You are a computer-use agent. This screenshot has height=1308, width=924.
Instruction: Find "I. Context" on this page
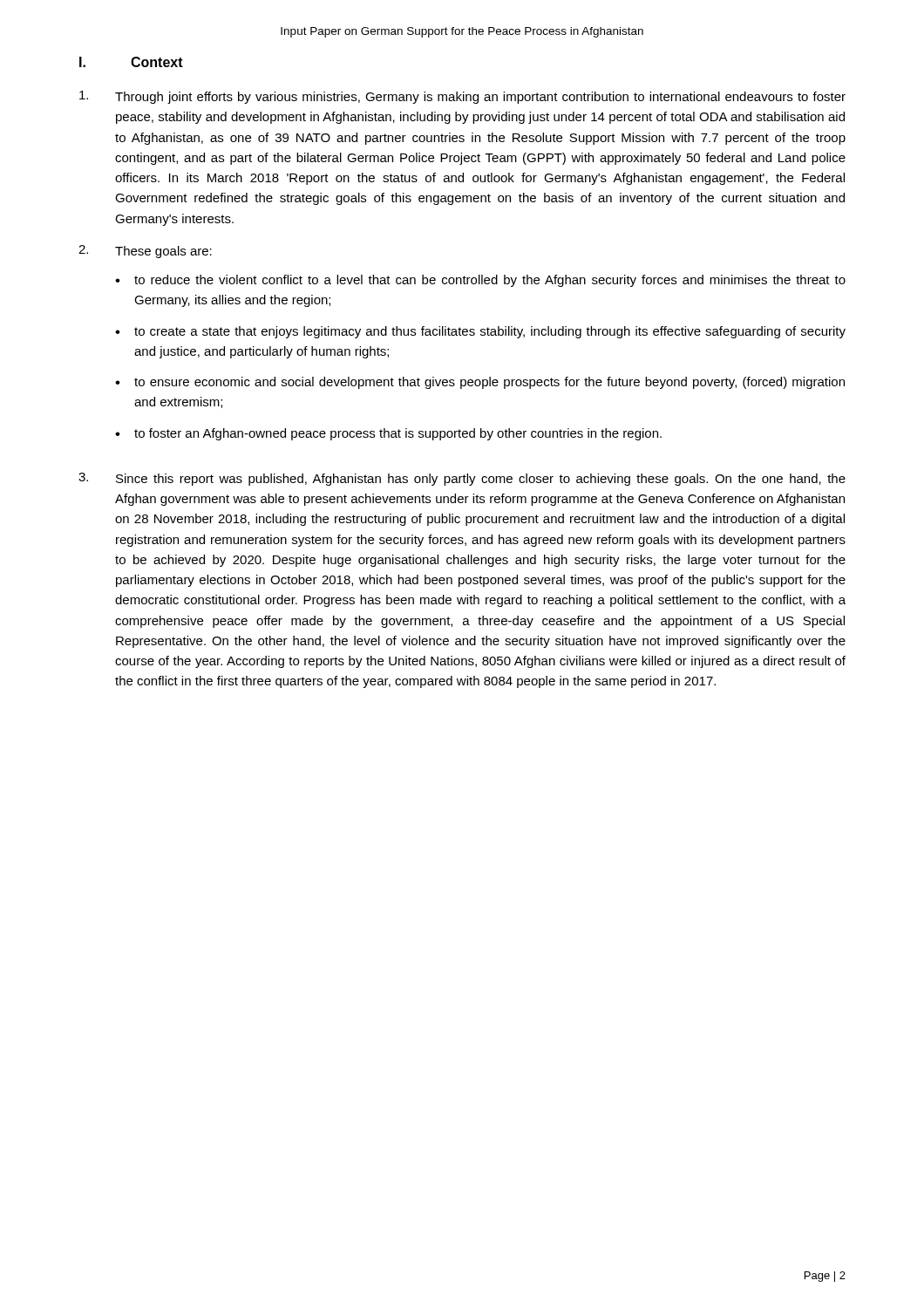131,63
